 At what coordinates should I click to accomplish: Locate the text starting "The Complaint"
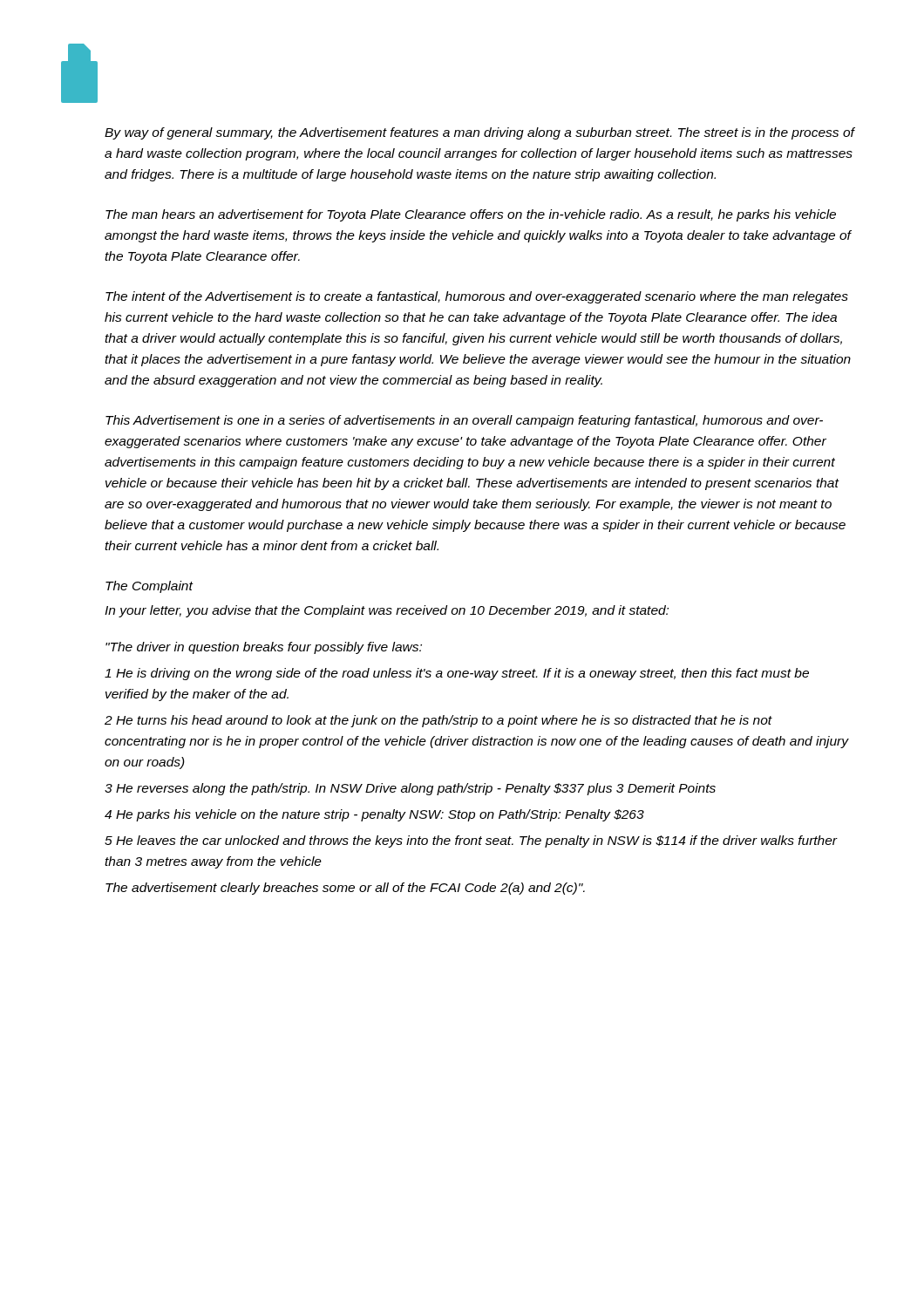coord(149,586)
